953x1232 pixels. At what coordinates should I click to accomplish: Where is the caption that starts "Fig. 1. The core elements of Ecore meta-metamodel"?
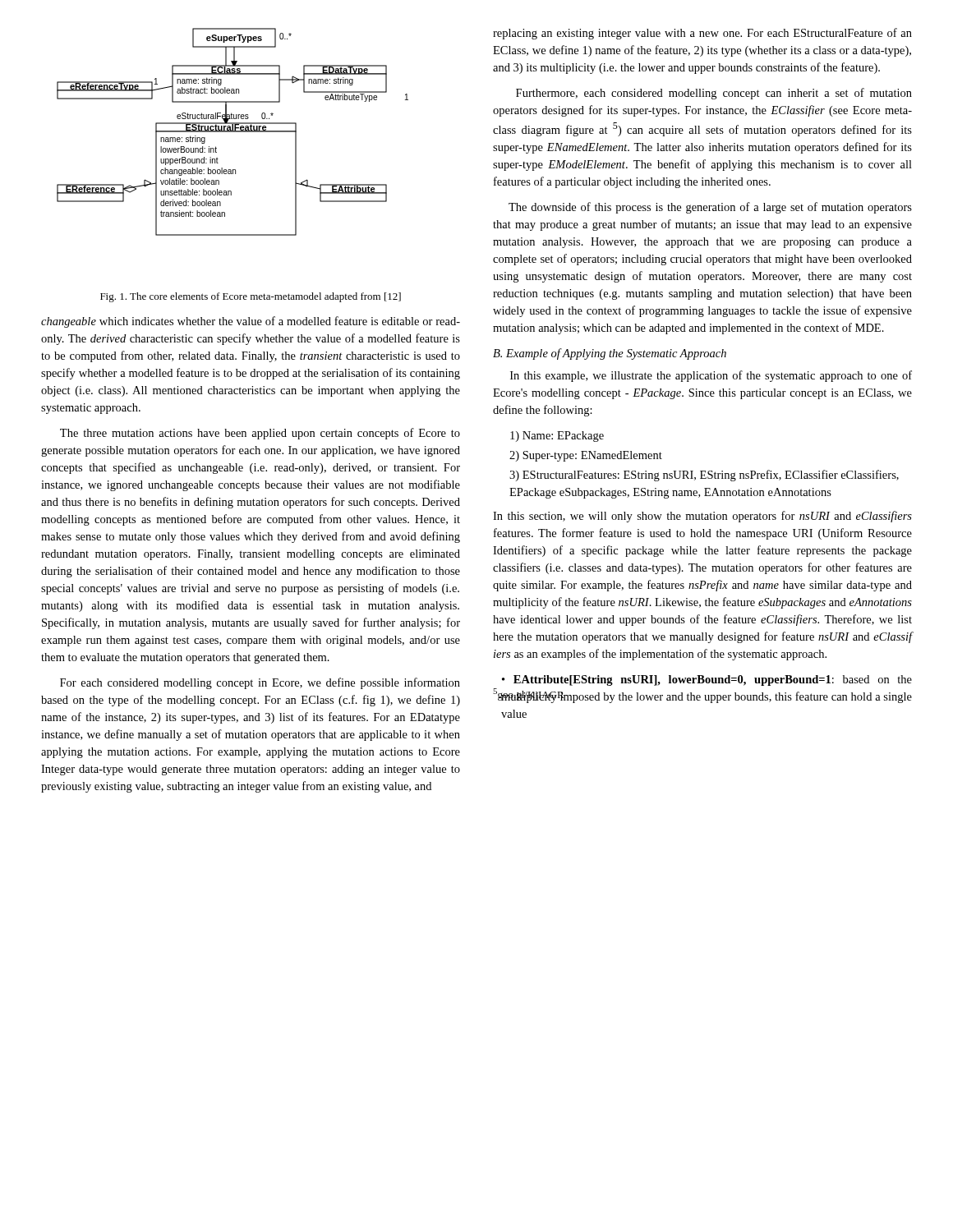251,296
